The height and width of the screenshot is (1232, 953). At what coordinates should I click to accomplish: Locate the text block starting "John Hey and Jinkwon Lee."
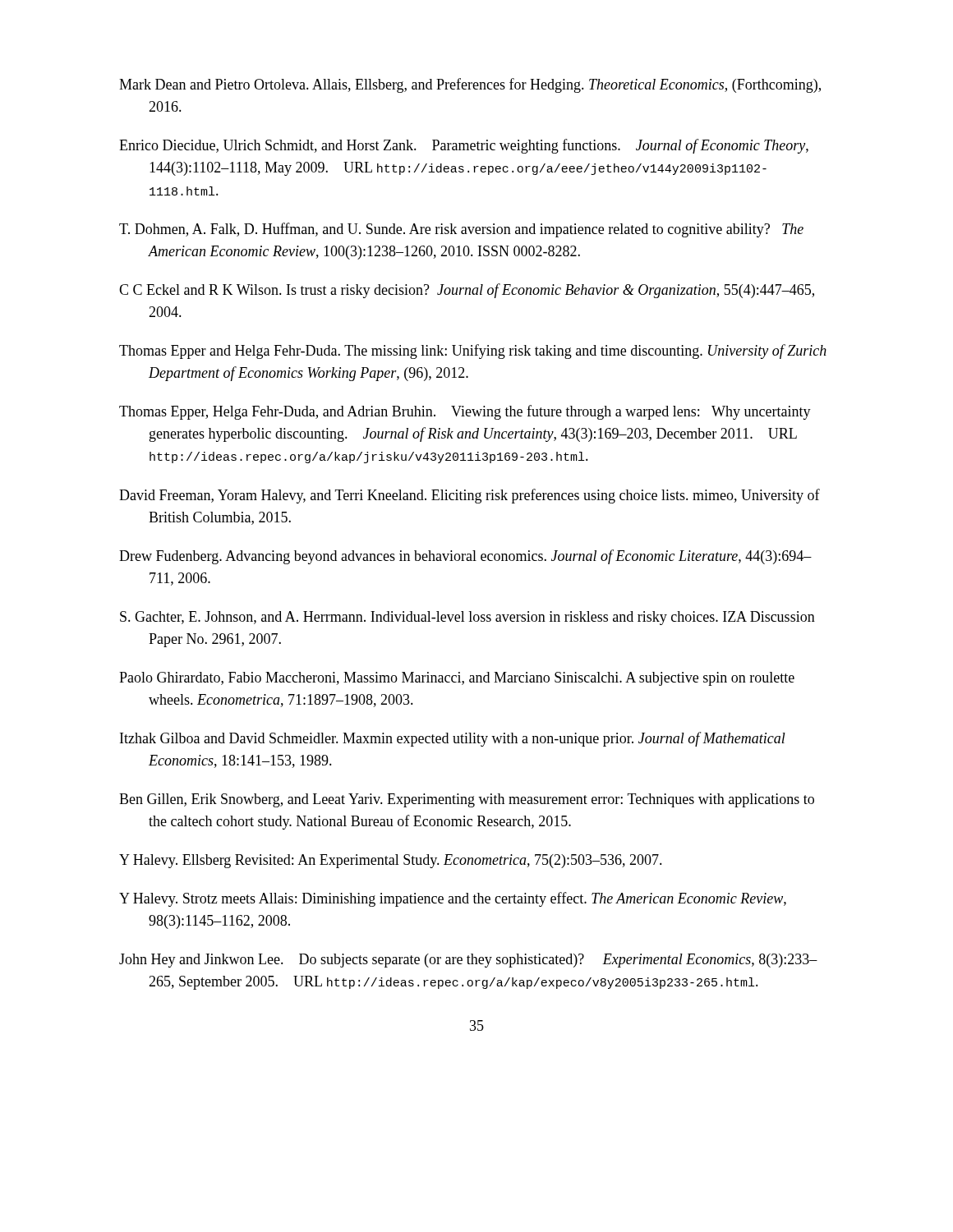[468, 970]
